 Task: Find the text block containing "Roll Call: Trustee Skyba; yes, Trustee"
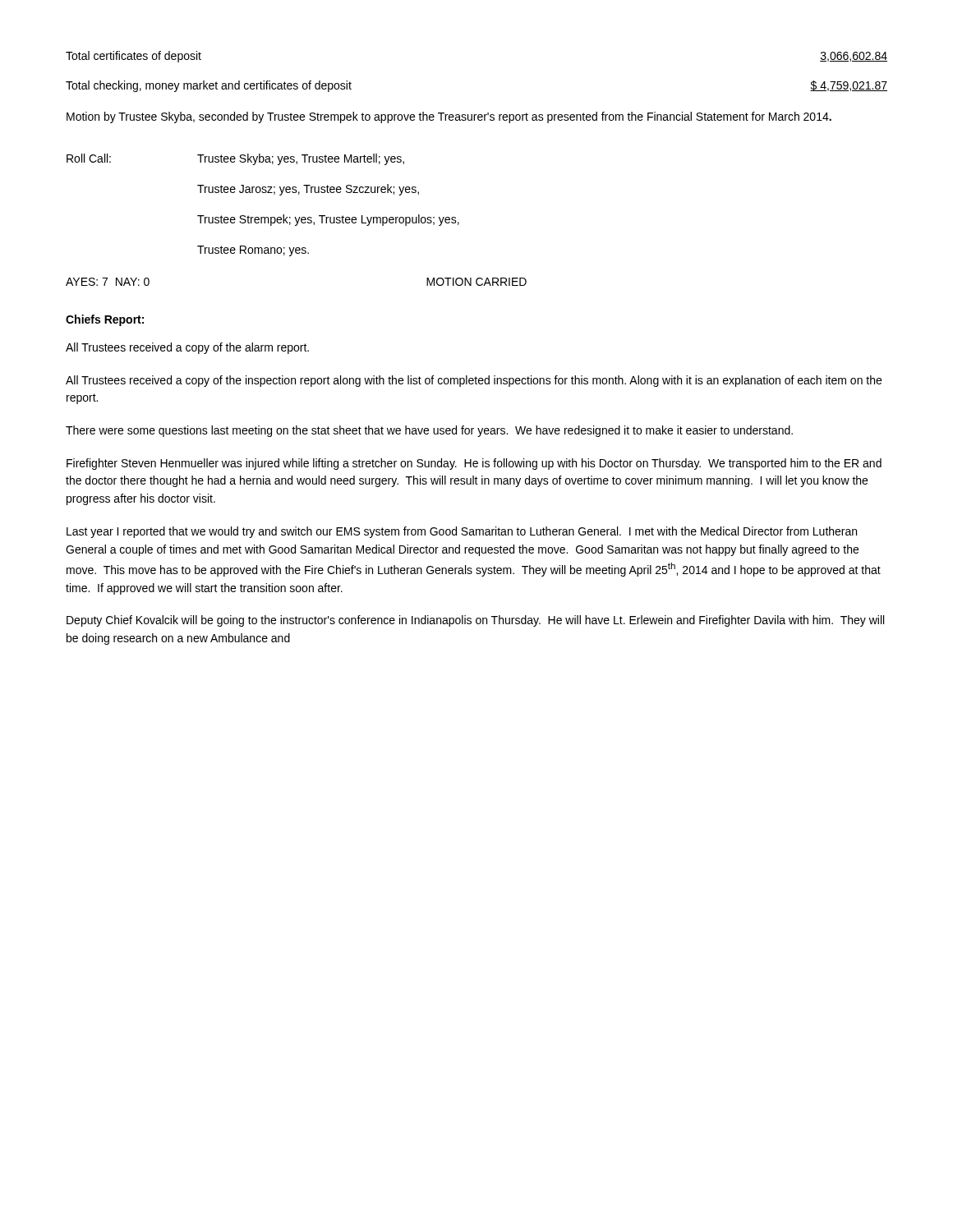tap(235, 159)
